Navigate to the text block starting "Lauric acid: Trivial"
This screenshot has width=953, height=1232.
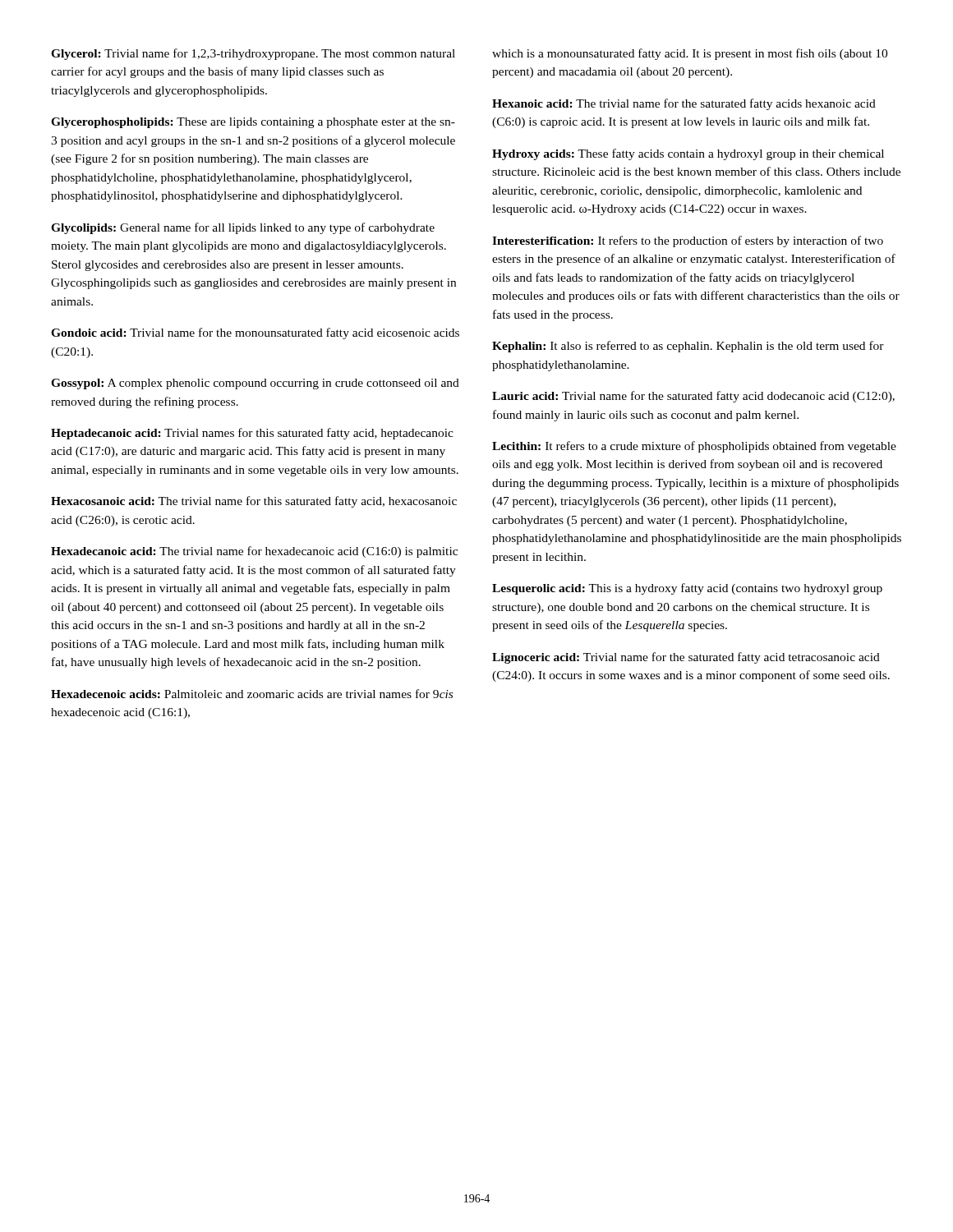(x=697, y=405)
